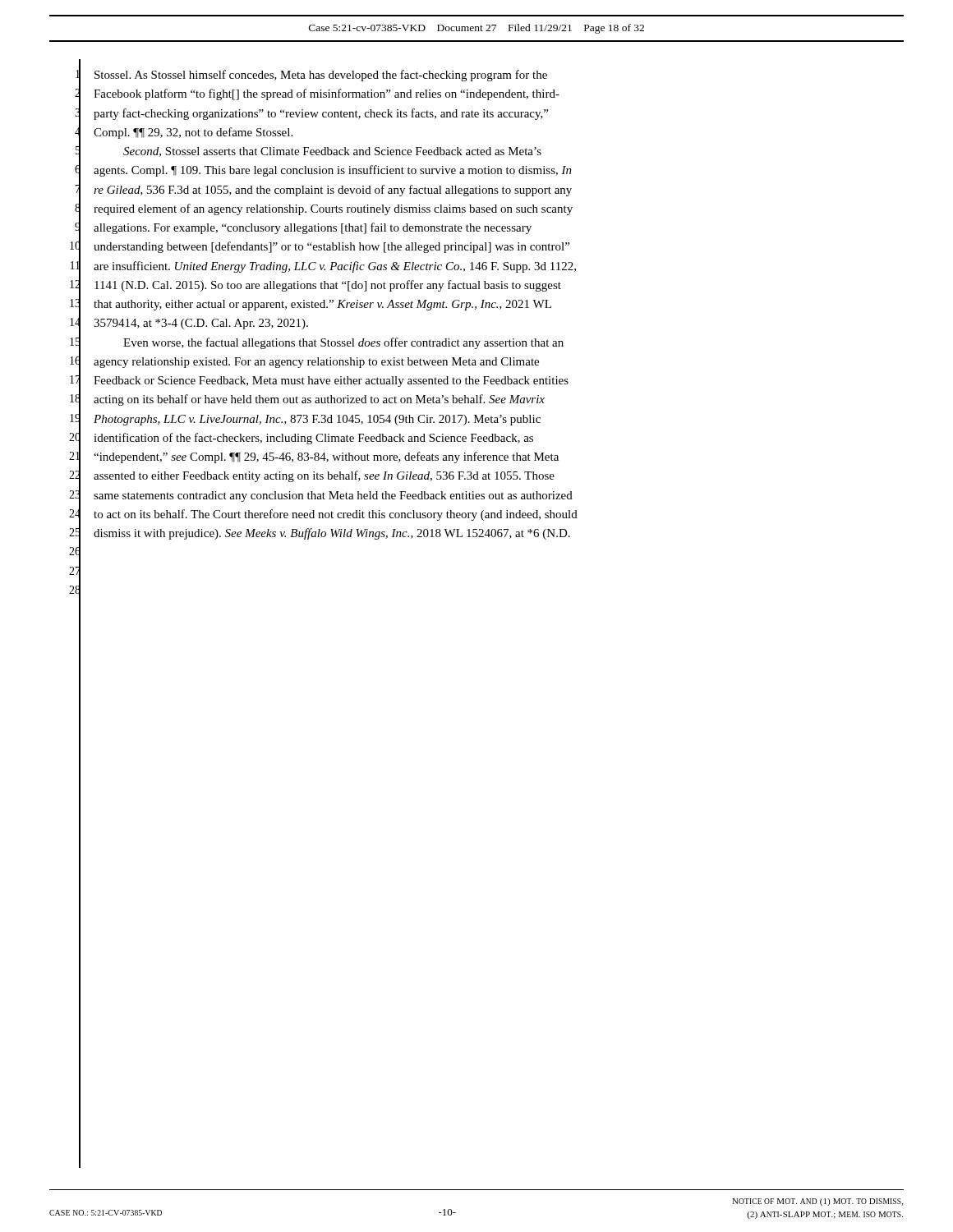
Task: Click the passage that begins "1 Stossel. As Stossel himself concedes, Meta has"
Action: click(x=476, y=75)
